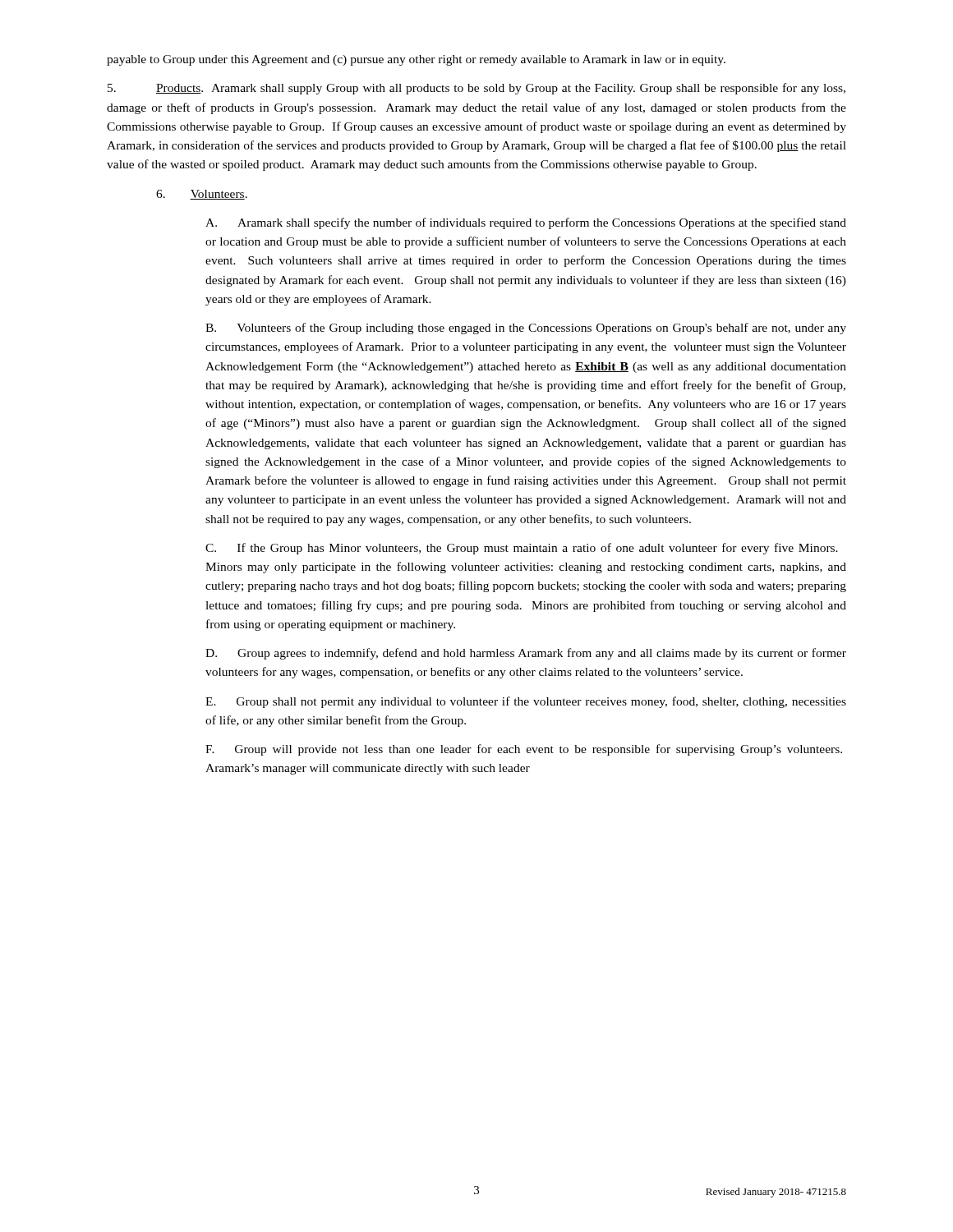Viewport: 953px width, 1232px height.
Task: Locate the text block with the text "D.Group agrees to indemnify, defend and hold harmless"
Action: click(526, 662)
